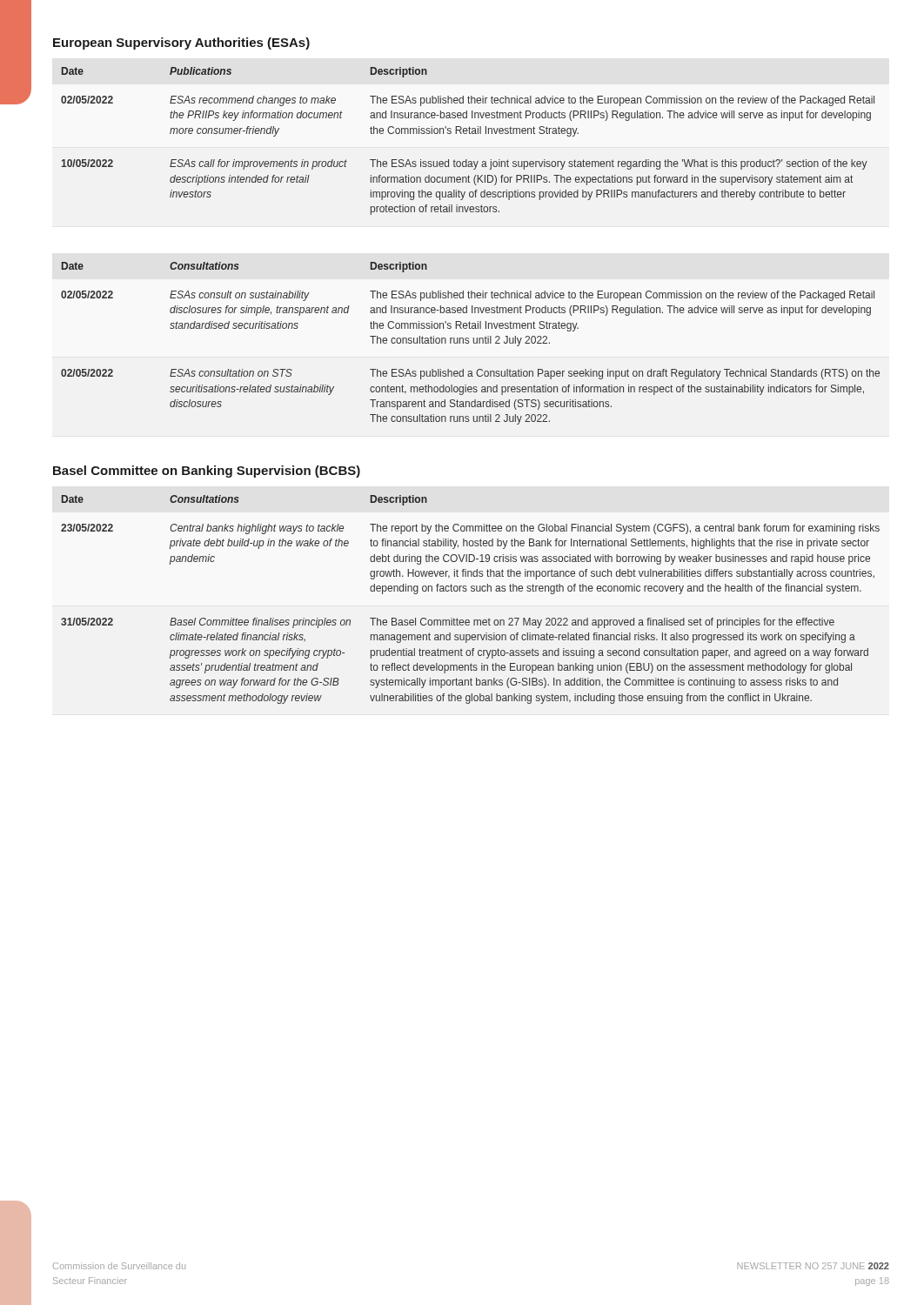The image size is (924, 1305).
Task: Select the table that reads "The report by"
Action: [471, 601]
